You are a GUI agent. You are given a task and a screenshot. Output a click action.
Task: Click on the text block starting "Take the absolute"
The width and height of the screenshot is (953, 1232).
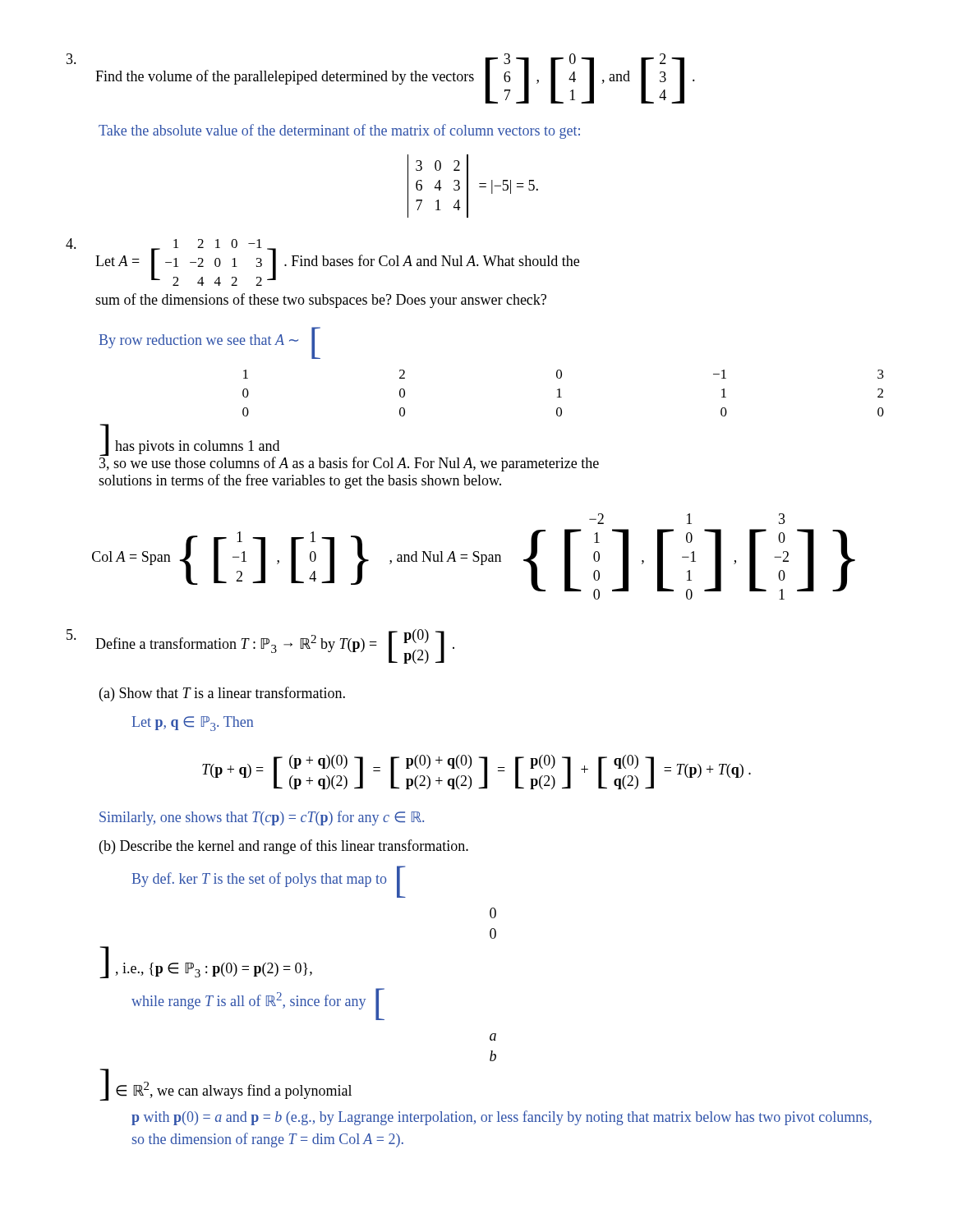340,131
